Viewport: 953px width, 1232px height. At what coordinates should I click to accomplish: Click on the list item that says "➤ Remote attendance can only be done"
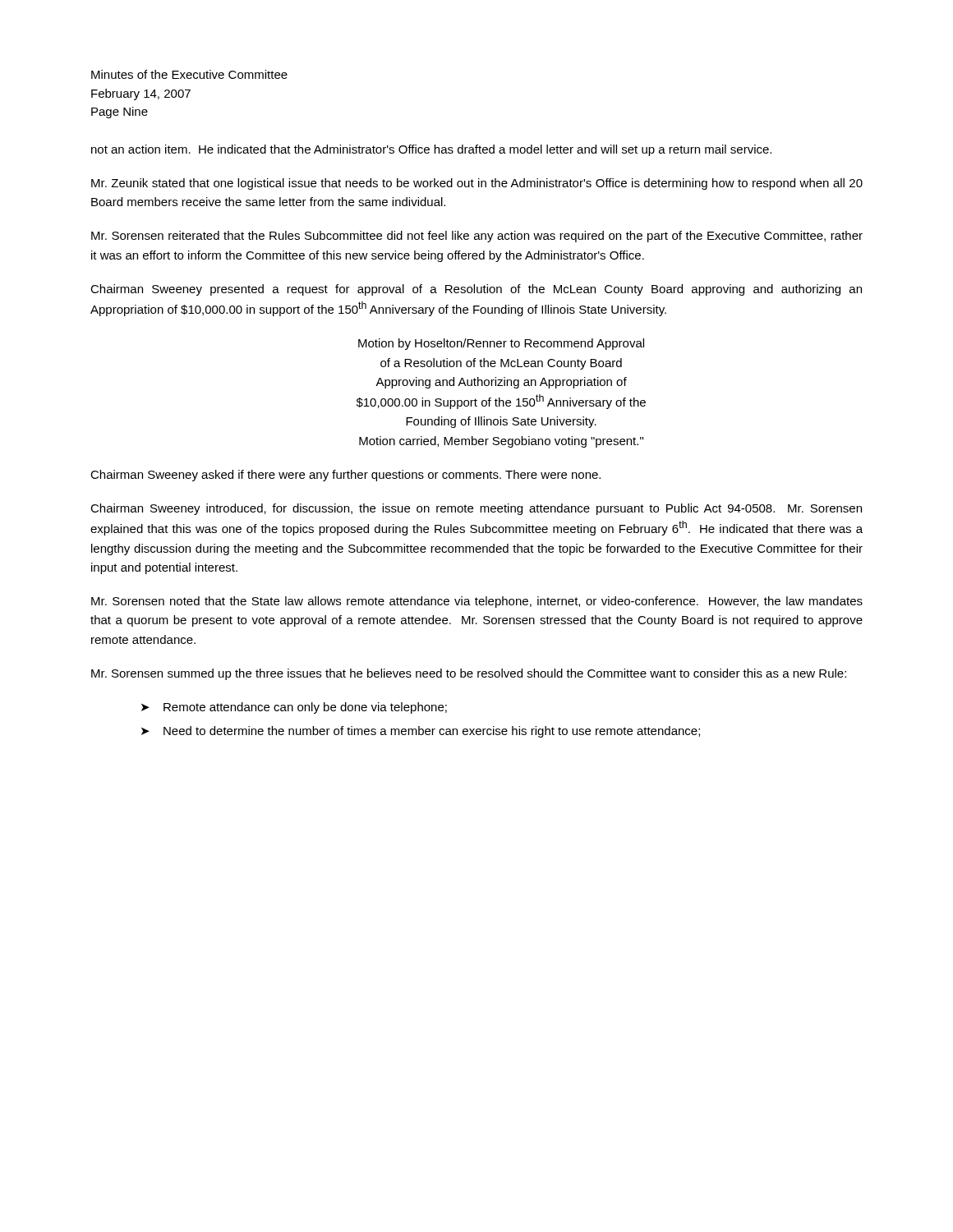pyautogui.click(x=294, y=708)
